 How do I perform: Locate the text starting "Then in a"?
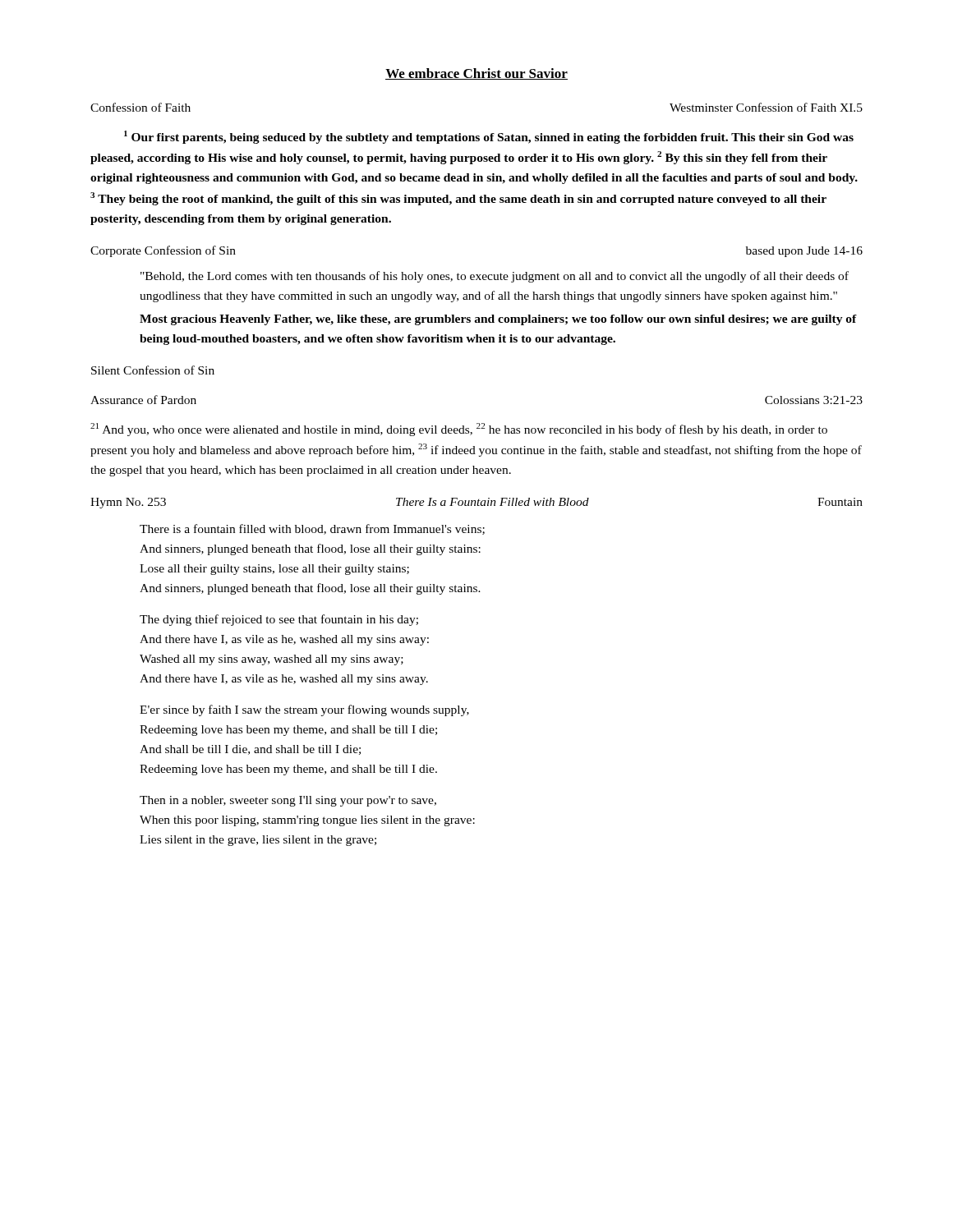pyautogui.click(x=288, y=801)
